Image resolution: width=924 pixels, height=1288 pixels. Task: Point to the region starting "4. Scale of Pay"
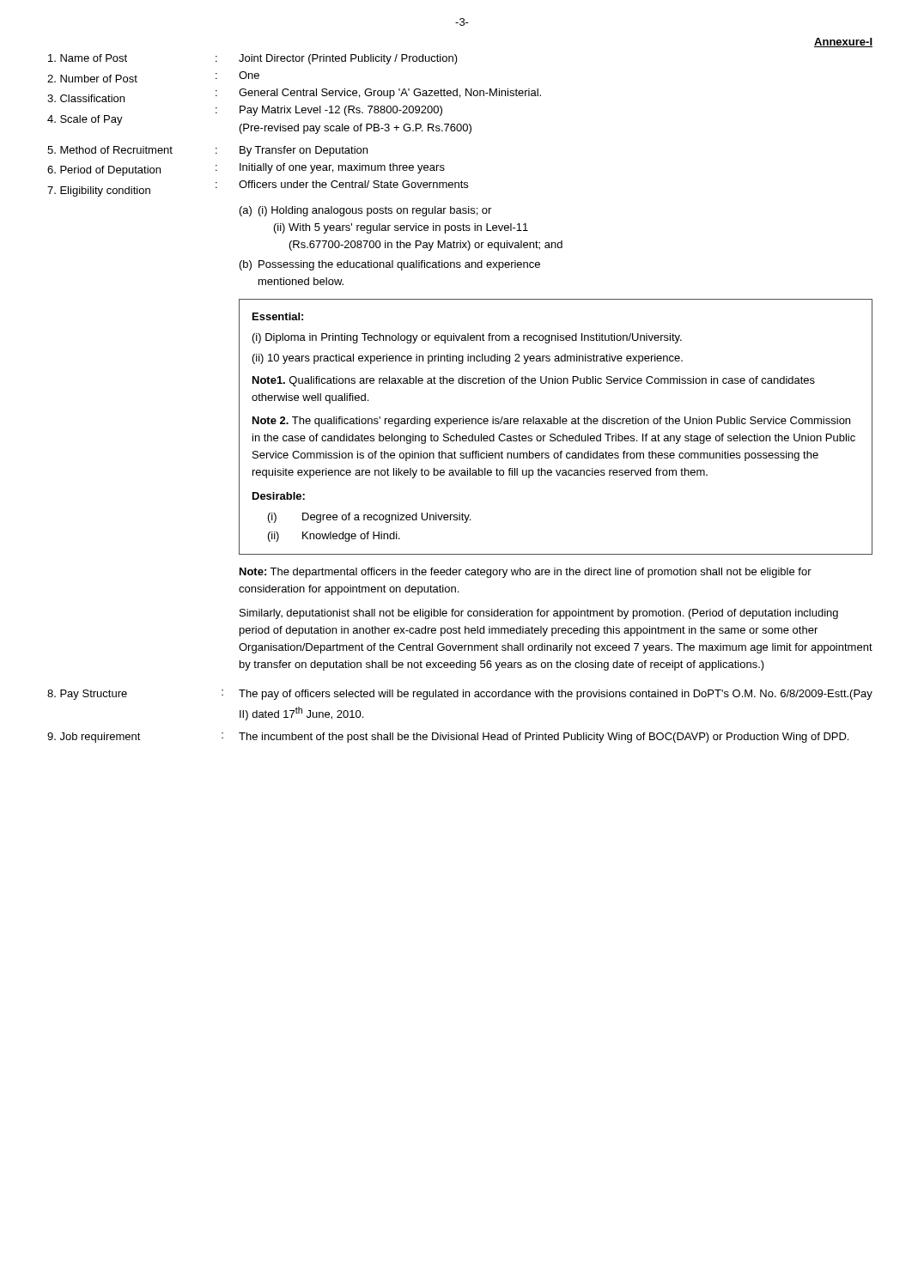pyautogui.click(x=85, y=118)
